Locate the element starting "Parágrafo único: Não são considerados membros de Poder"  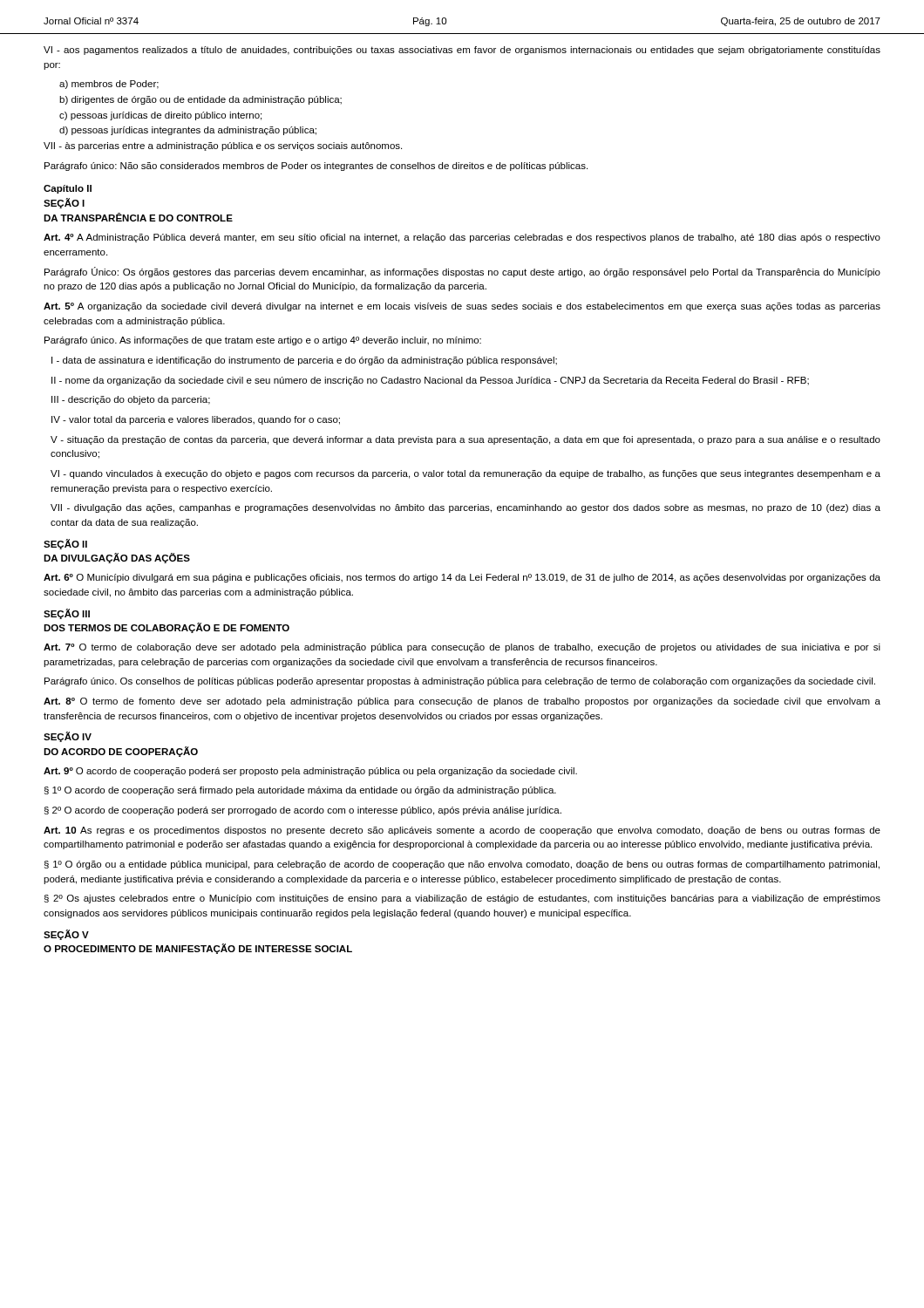coord(316,165)
